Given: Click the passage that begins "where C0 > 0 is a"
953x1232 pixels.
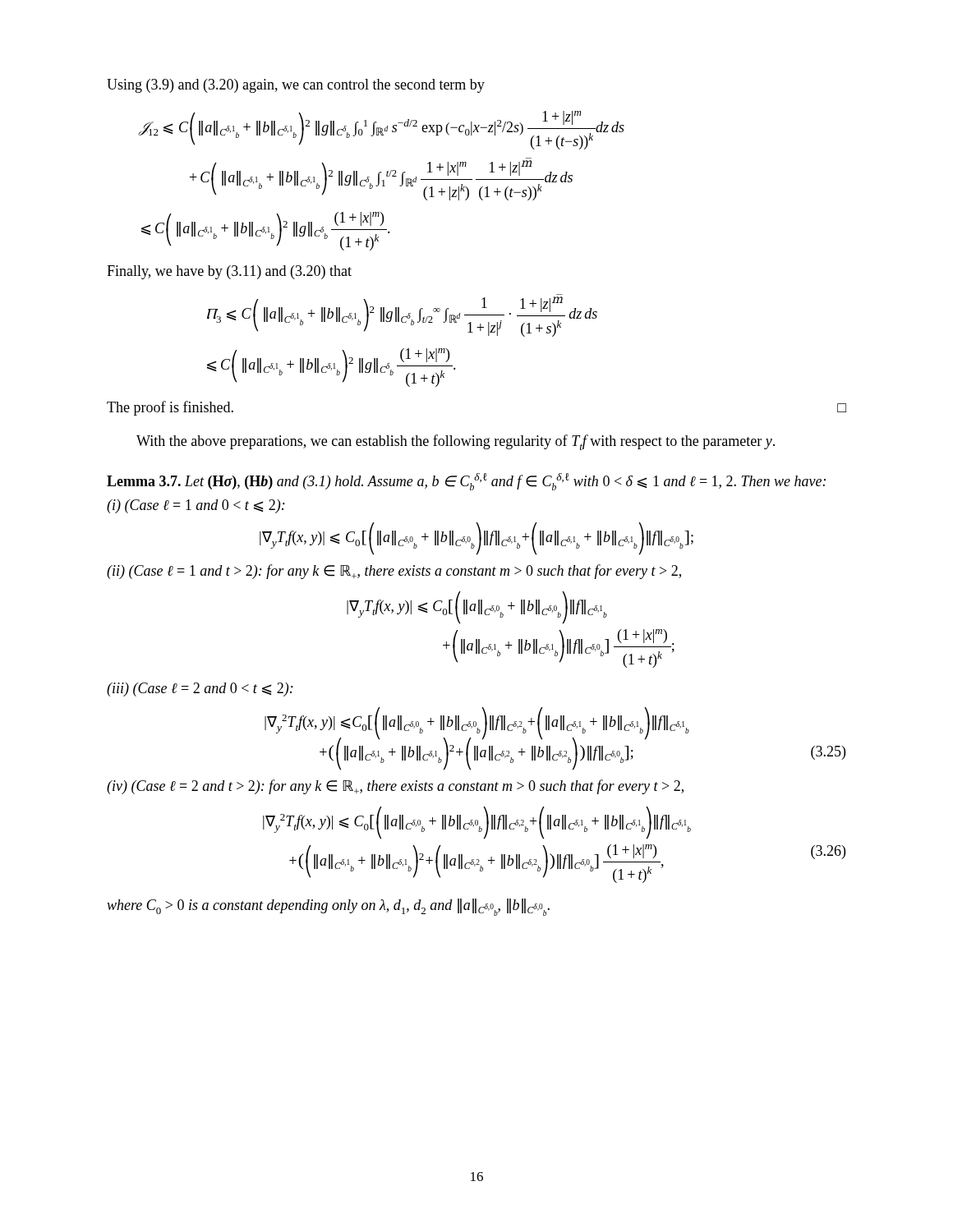Looking at the screenshot, I should tap(329, 907).
